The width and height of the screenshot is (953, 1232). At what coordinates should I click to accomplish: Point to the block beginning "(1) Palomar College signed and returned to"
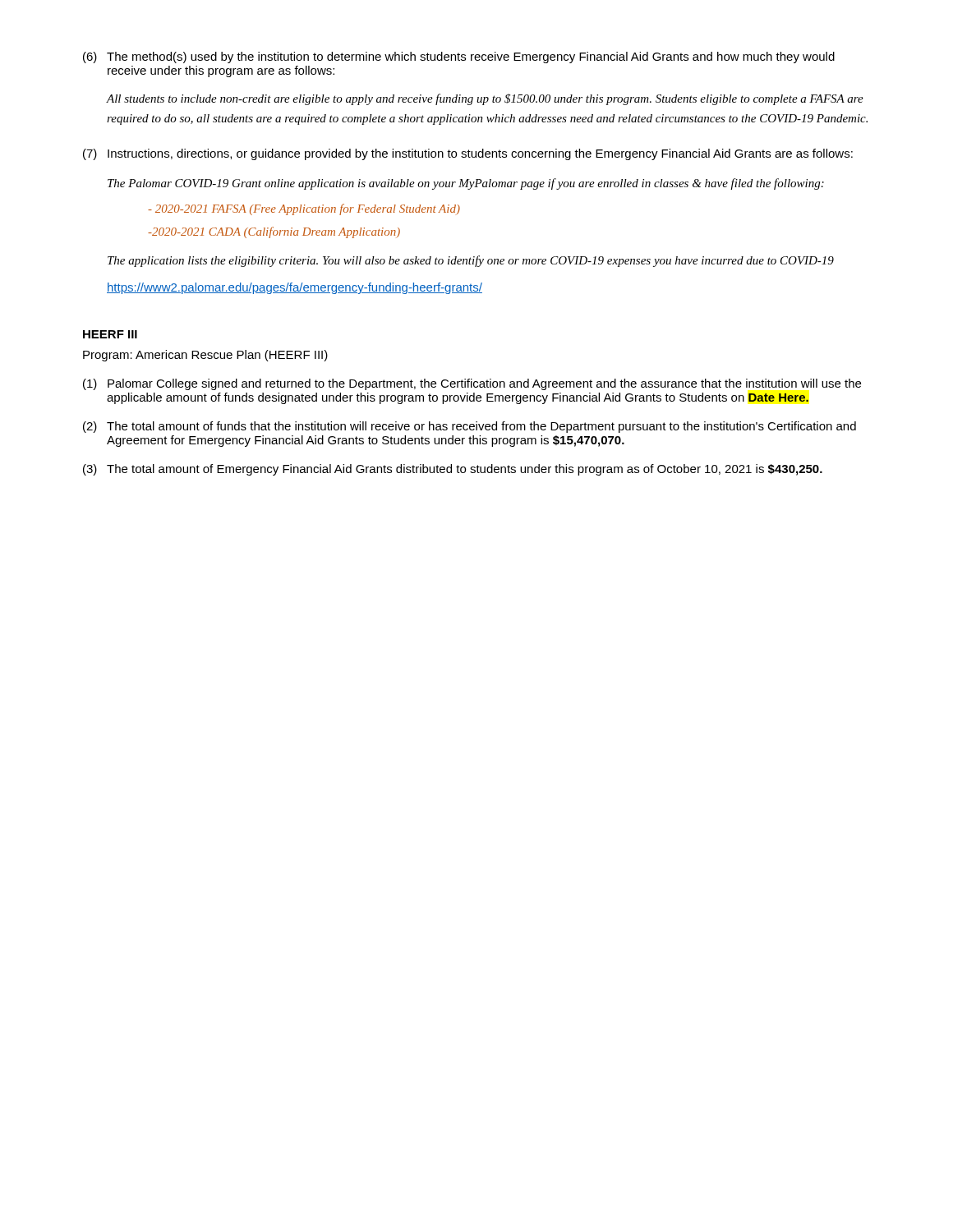click(476, 390)
